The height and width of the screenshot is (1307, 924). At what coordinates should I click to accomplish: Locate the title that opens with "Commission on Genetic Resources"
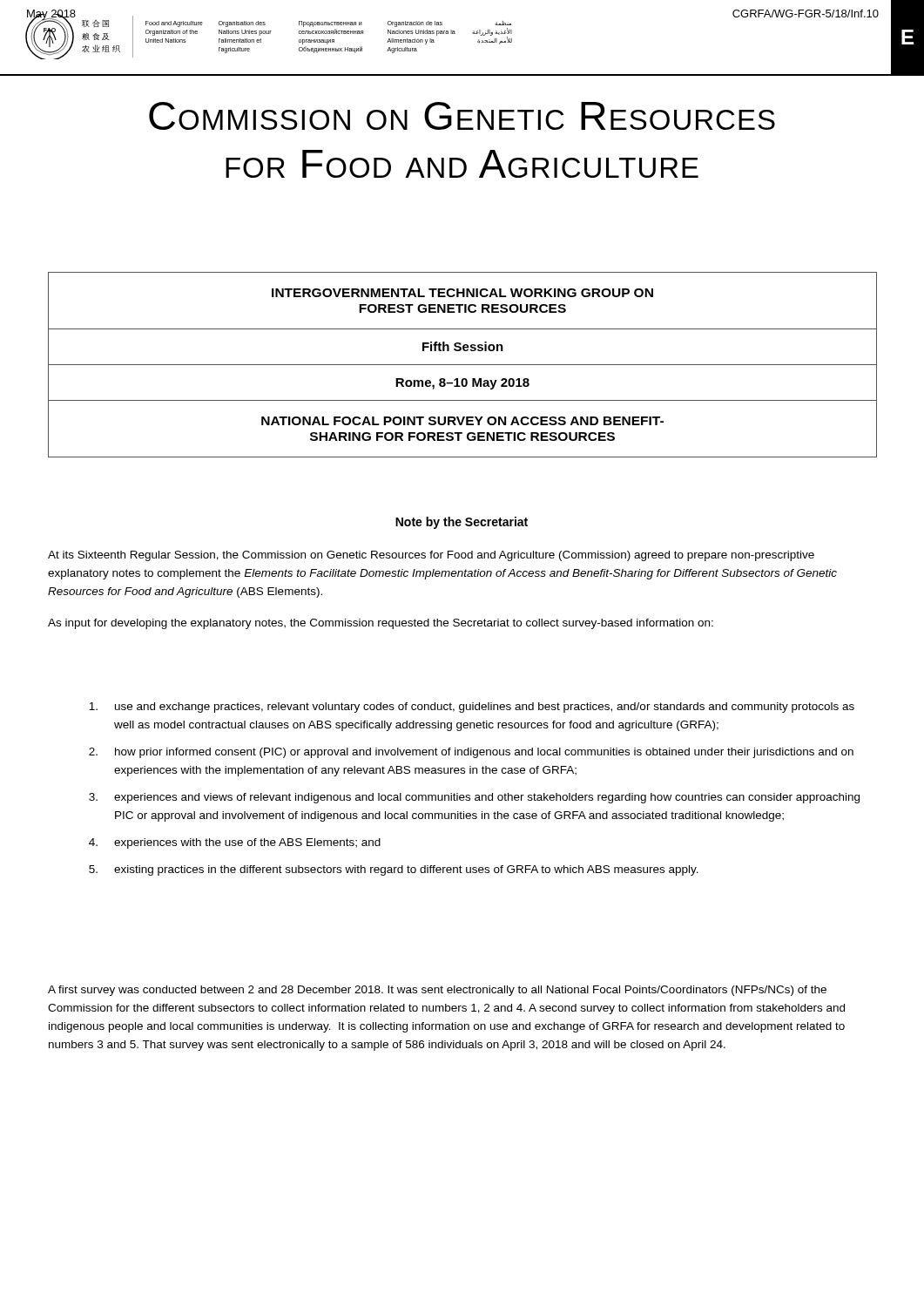(x=462, y=140)
